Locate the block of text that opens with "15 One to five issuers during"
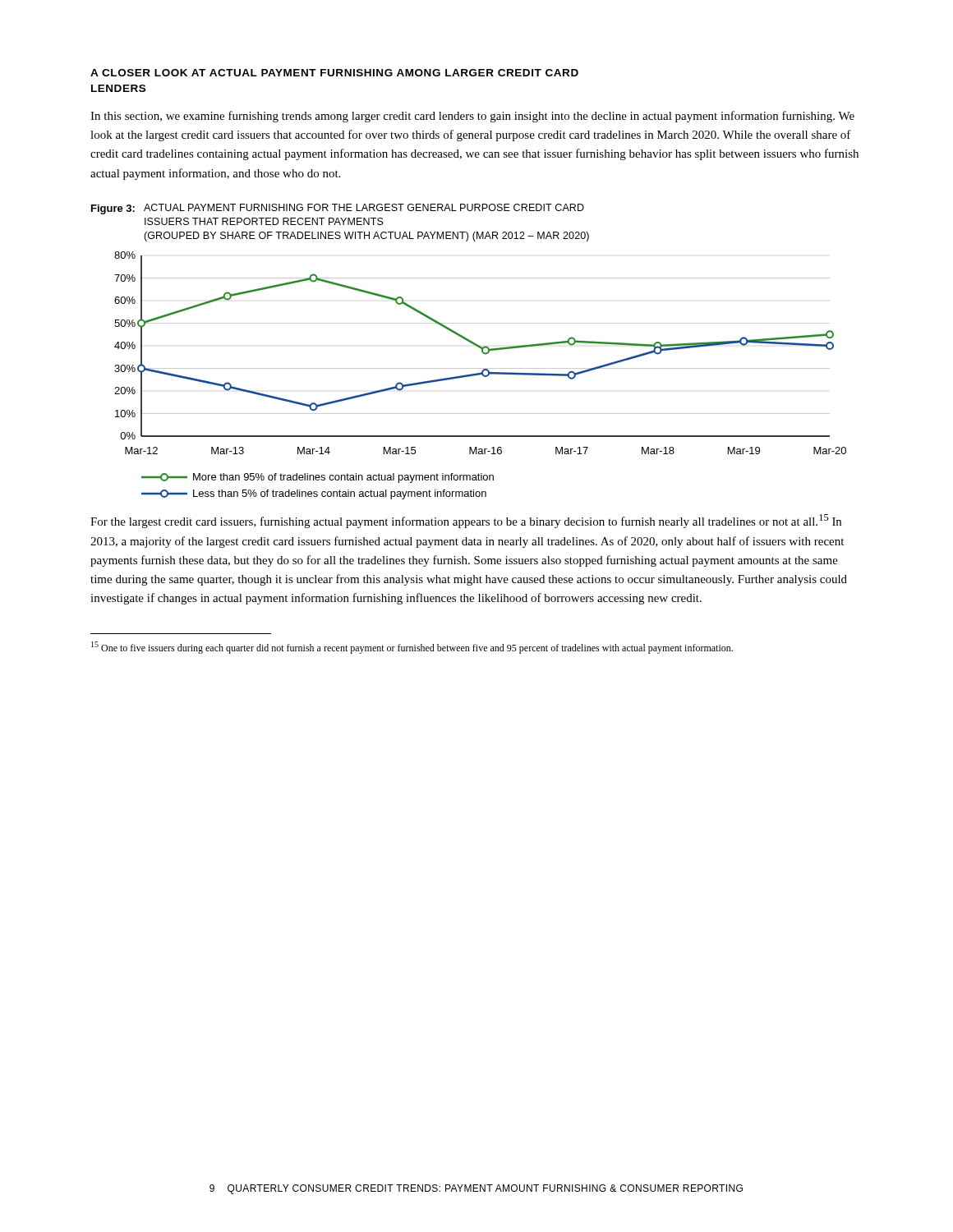The height and width of the screenshot is (1232, 953). 476,647
